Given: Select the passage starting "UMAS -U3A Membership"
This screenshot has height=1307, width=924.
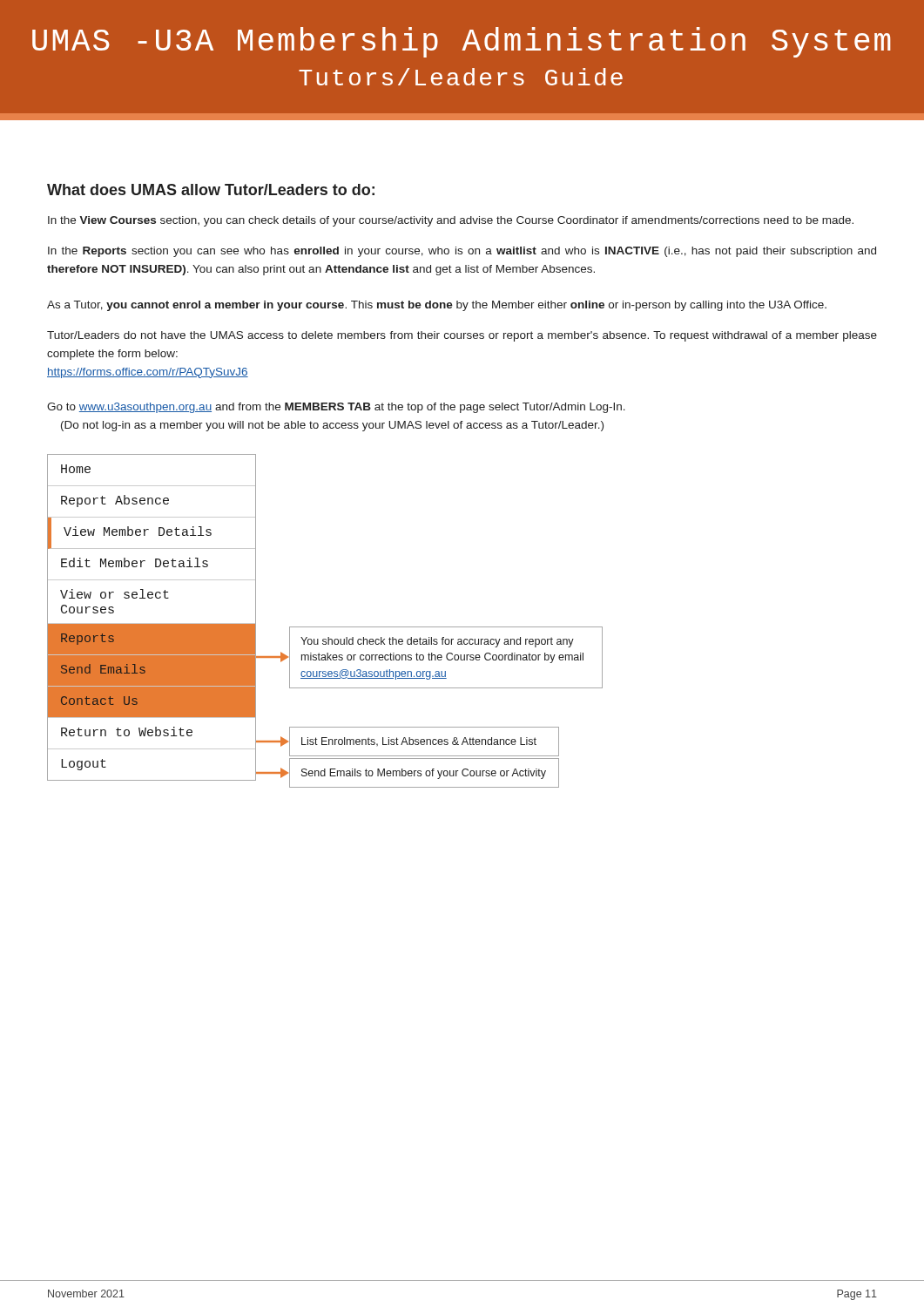Looking at the screenshot, I should (462, 60).
